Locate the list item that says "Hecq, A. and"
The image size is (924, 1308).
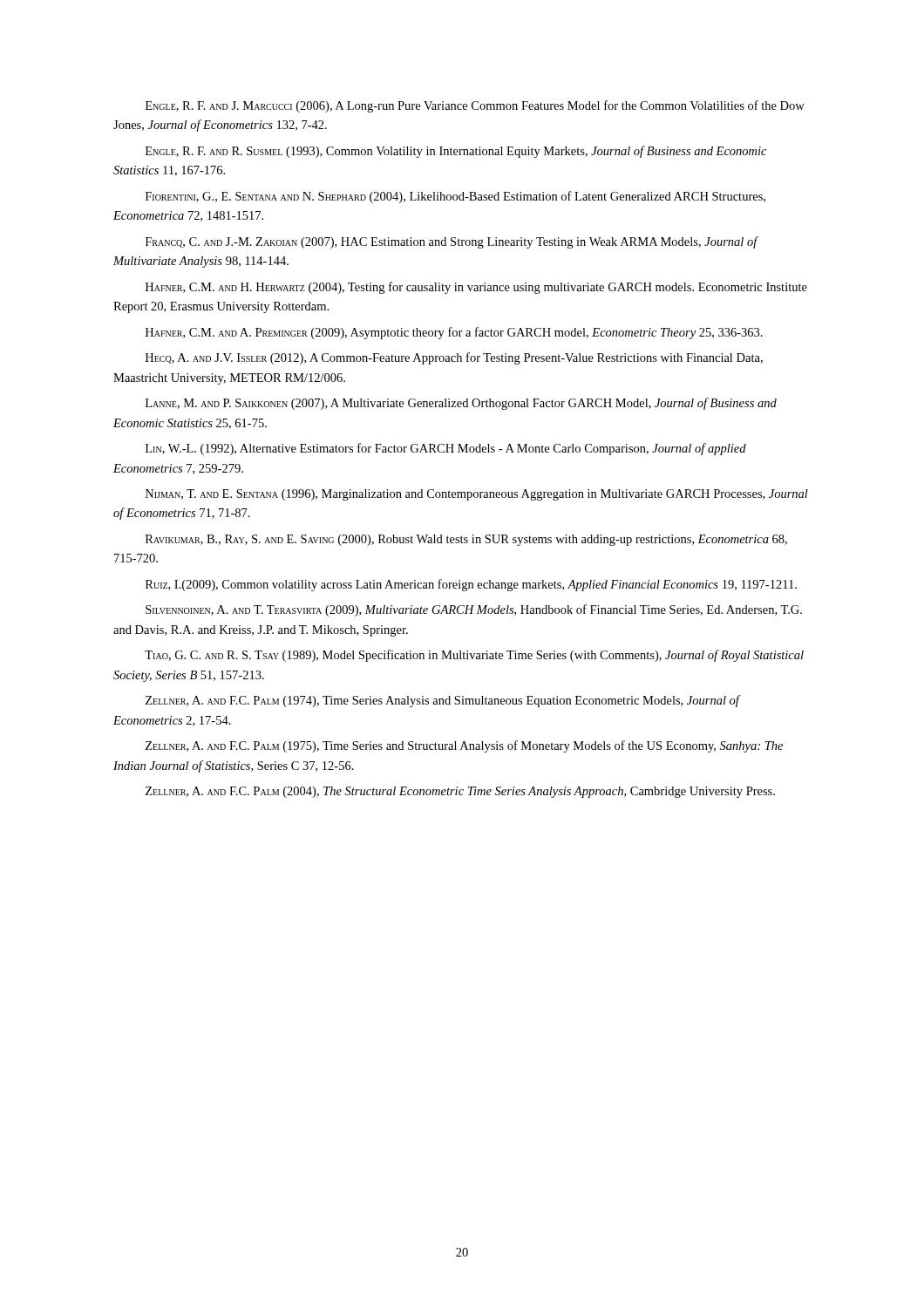[x=438, y=367]
